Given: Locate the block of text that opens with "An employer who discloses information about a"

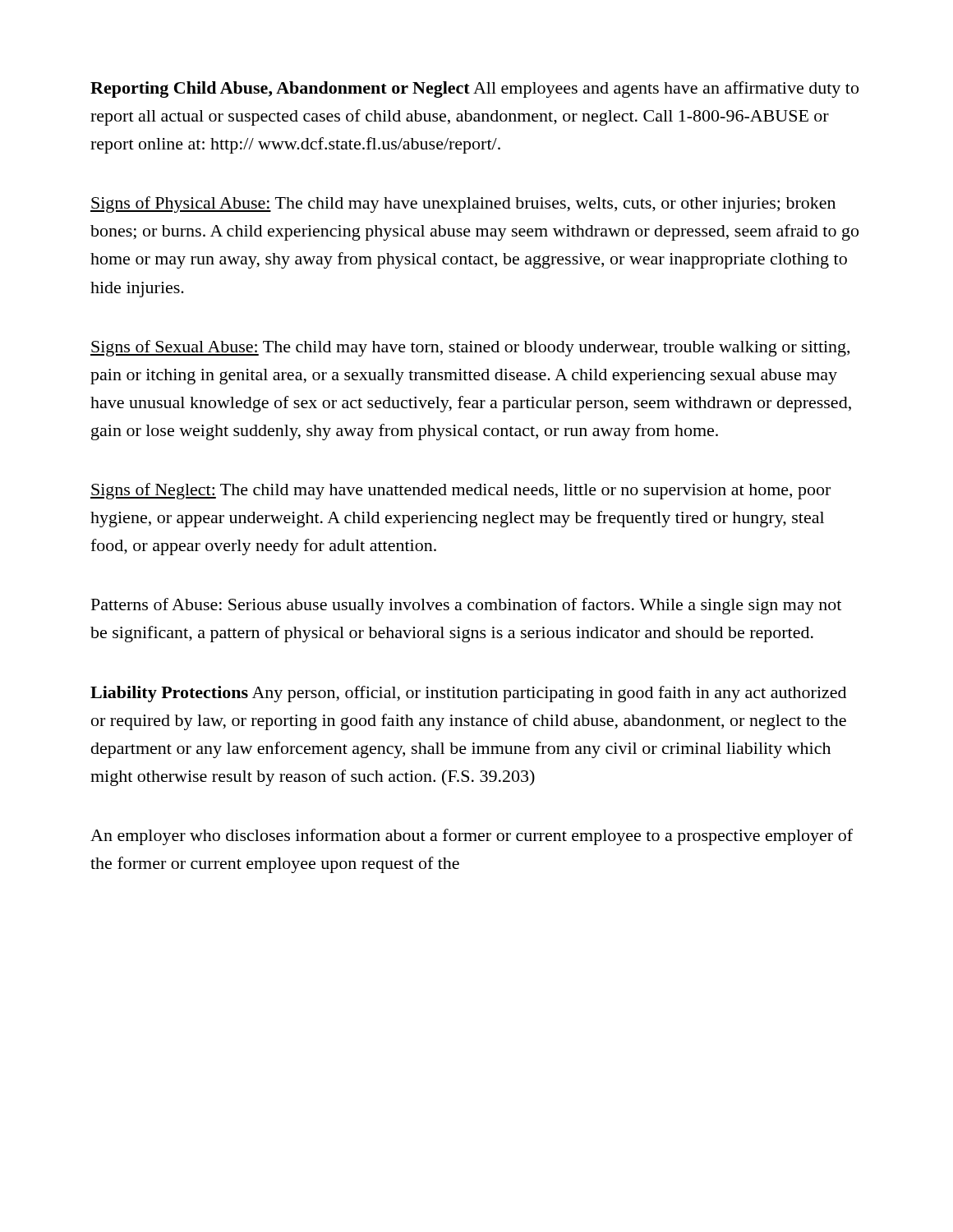Looking at the screenshot, I should pyautogui.click(x=472, y=849).
